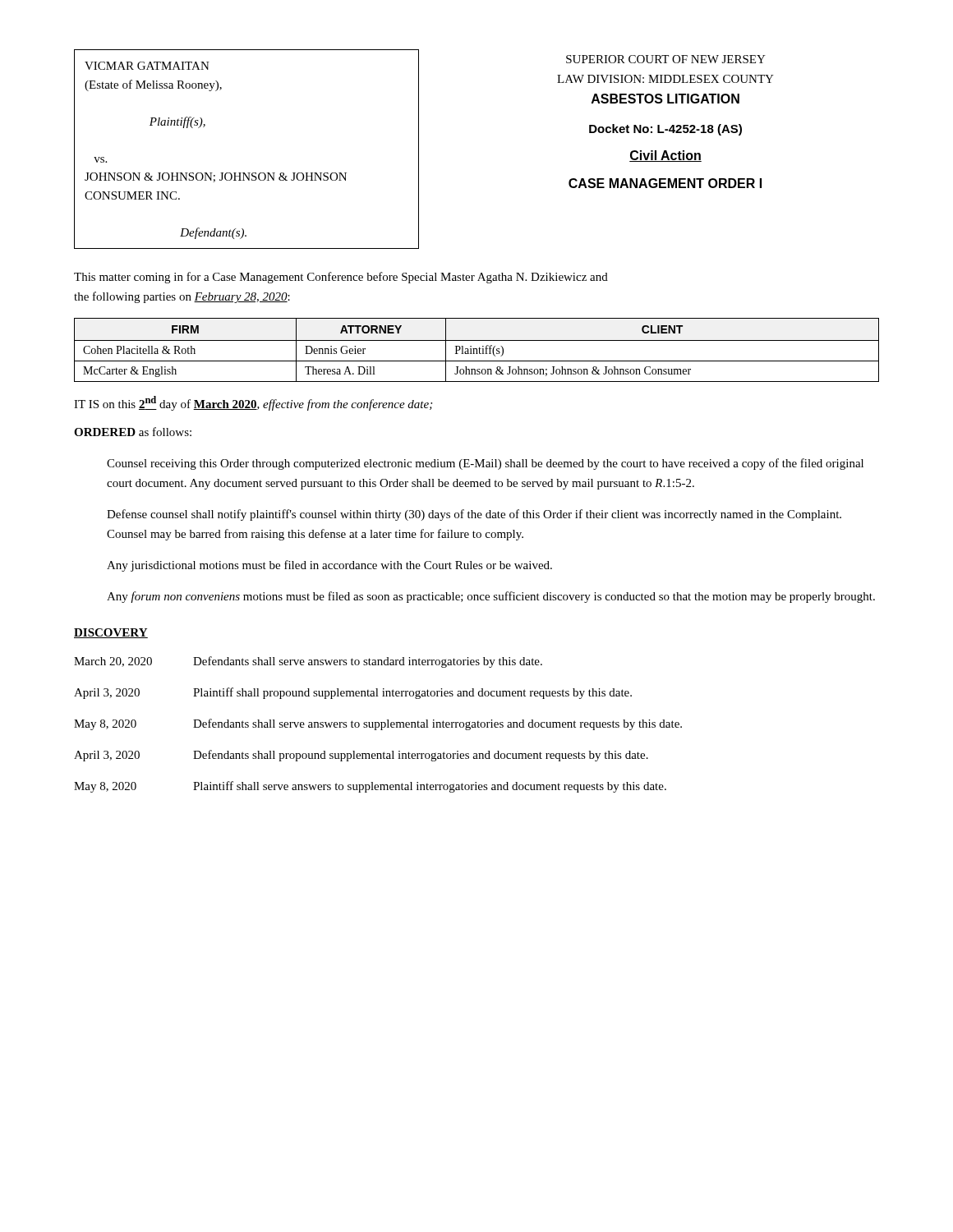Locate the text containing "the following parties on February 28, 2020:"
The image size is (953, 1232).
point(182,296)
